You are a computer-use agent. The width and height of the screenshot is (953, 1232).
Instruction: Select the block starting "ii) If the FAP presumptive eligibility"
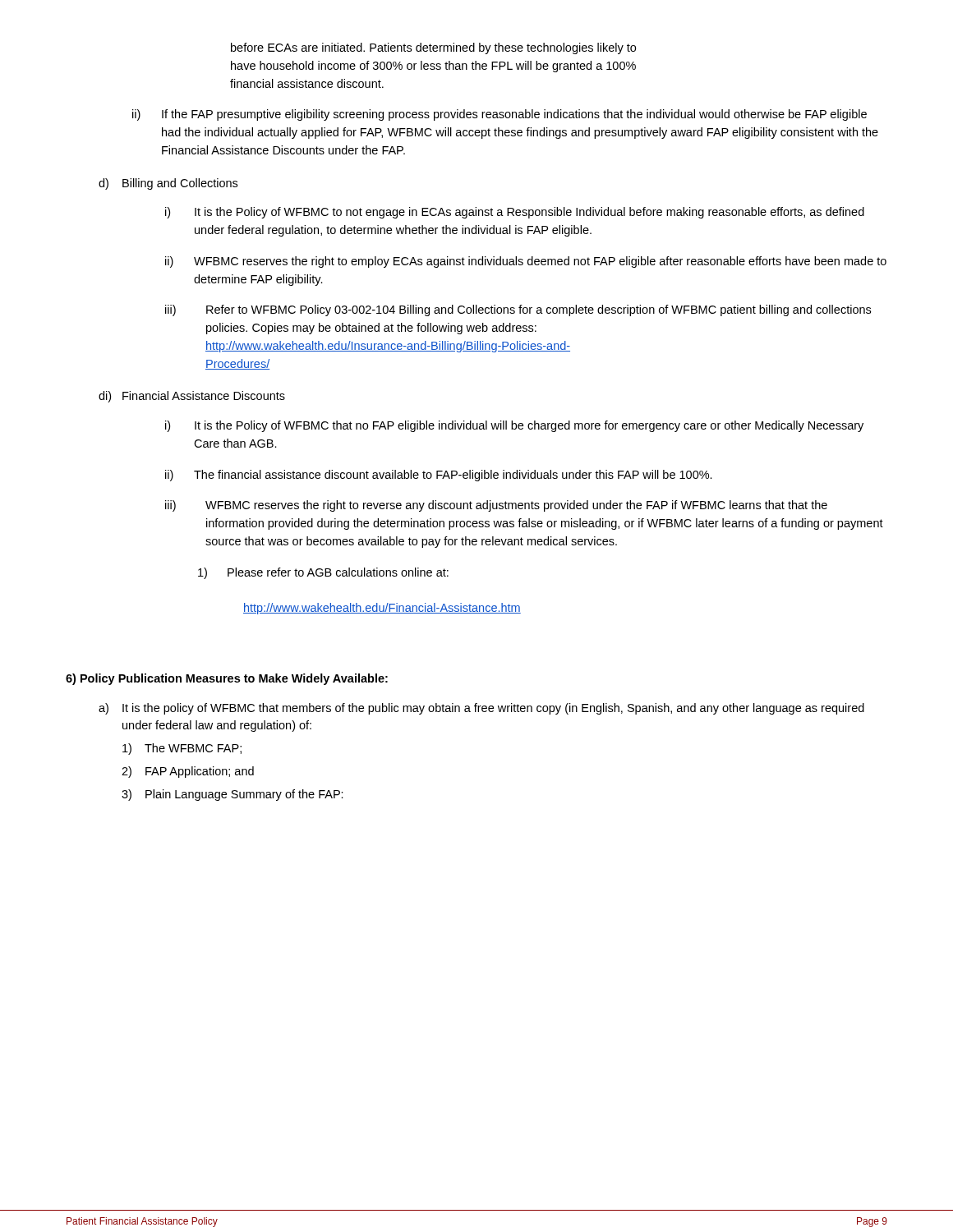coord(509,133)
